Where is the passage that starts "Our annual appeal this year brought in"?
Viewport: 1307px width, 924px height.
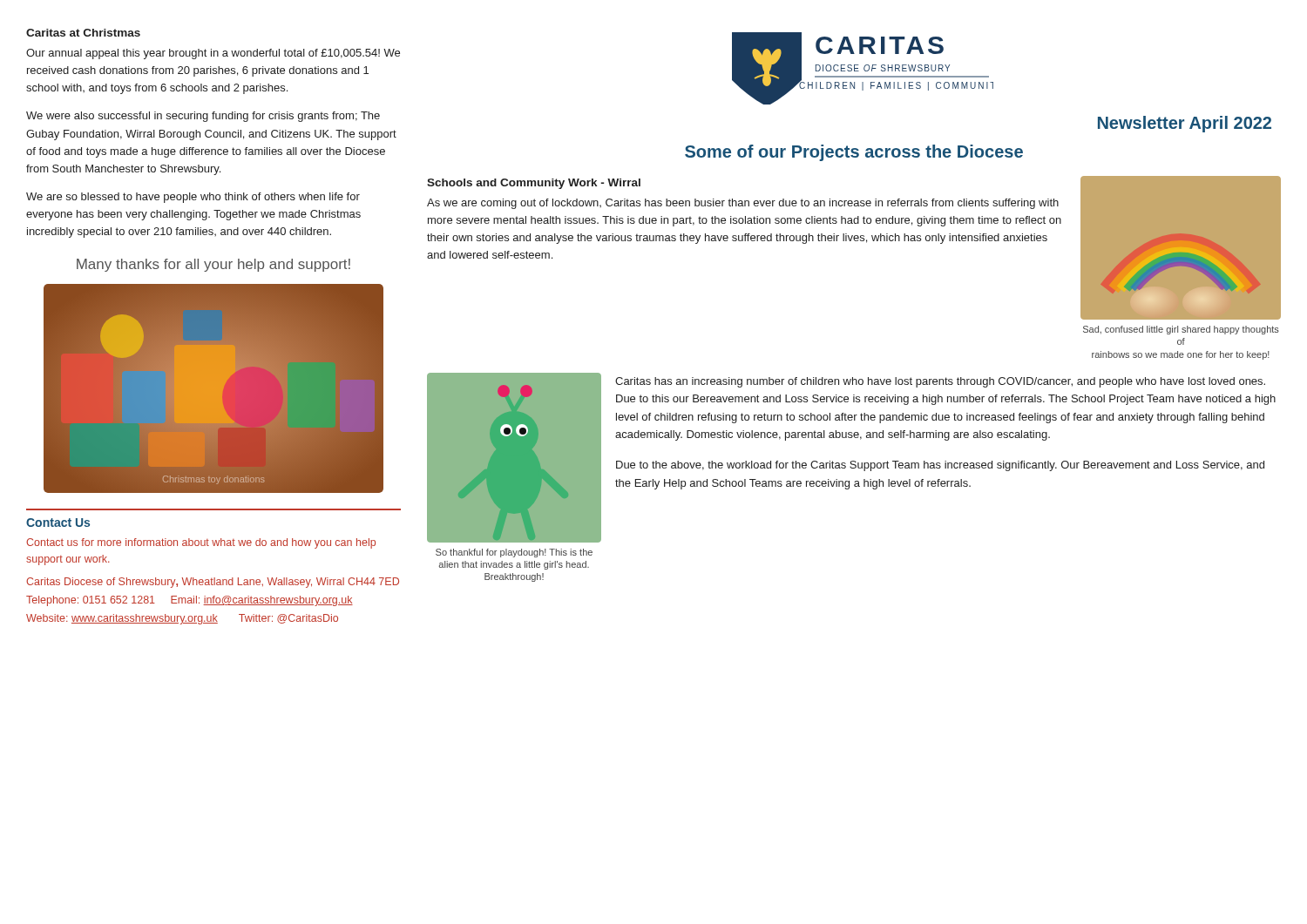(x=213, y=70)
